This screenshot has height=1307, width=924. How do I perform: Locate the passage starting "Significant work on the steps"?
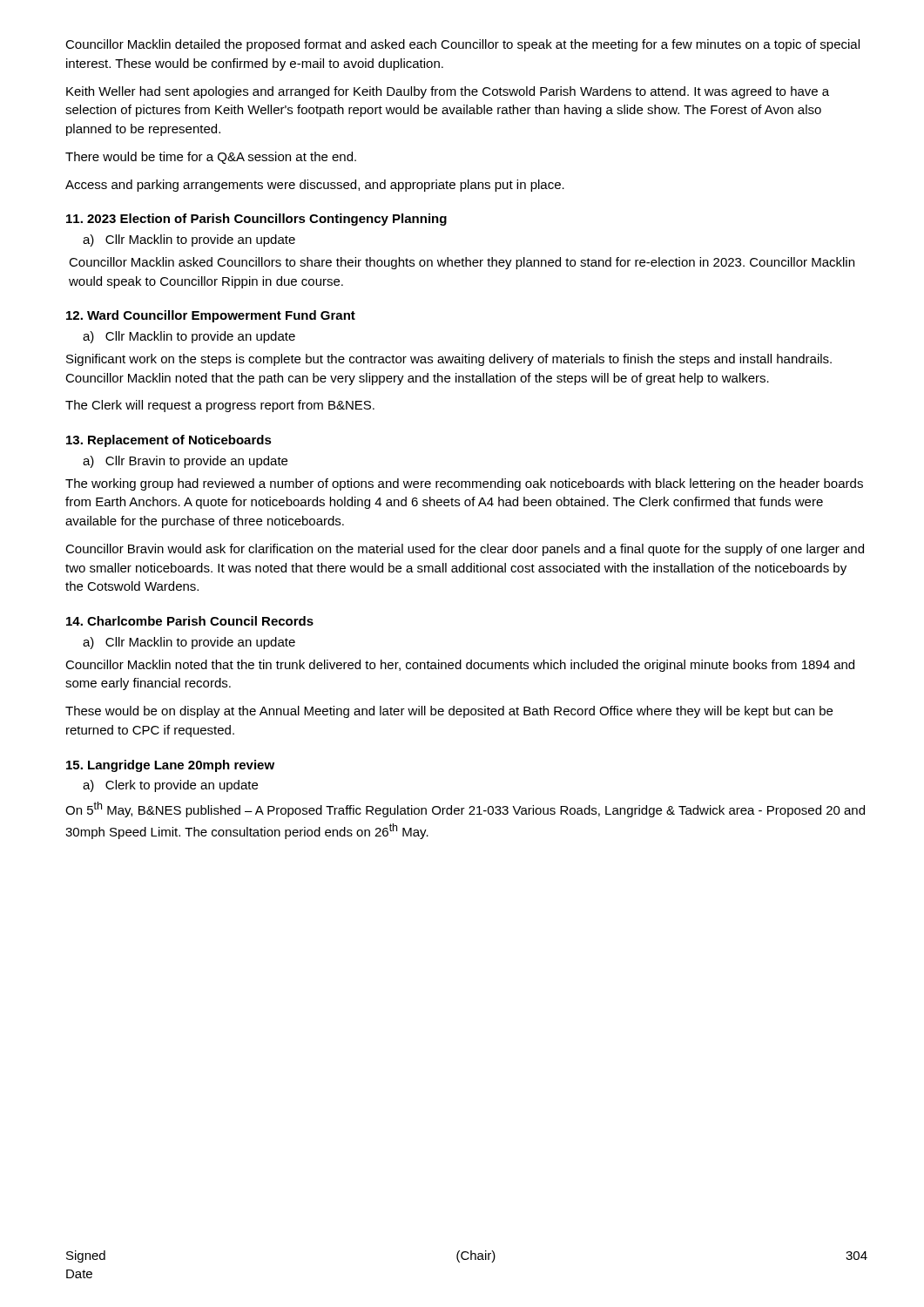(449, 368)
